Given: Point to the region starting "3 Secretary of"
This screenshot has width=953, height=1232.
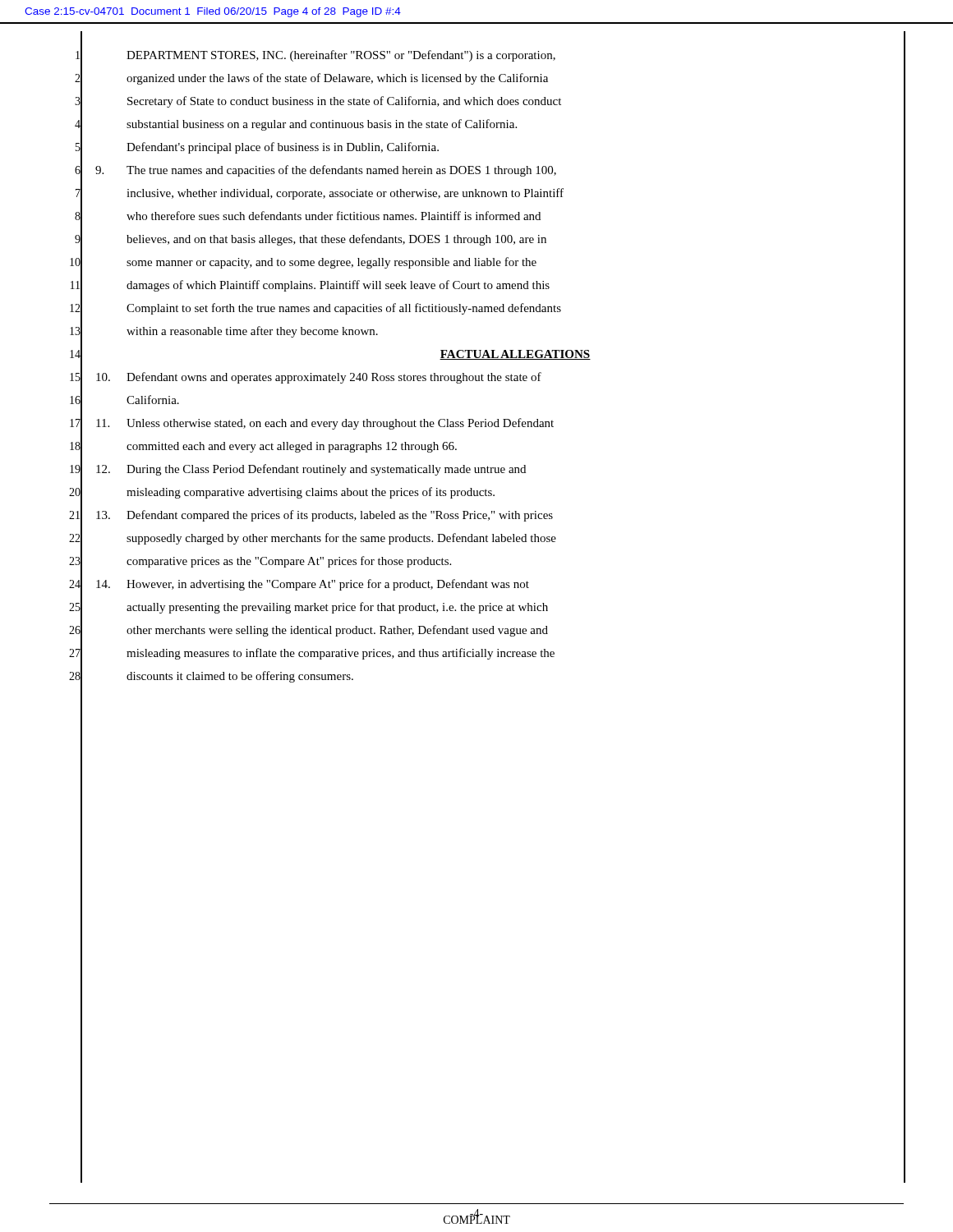Looking at the screenshot, I should point(476,102).
